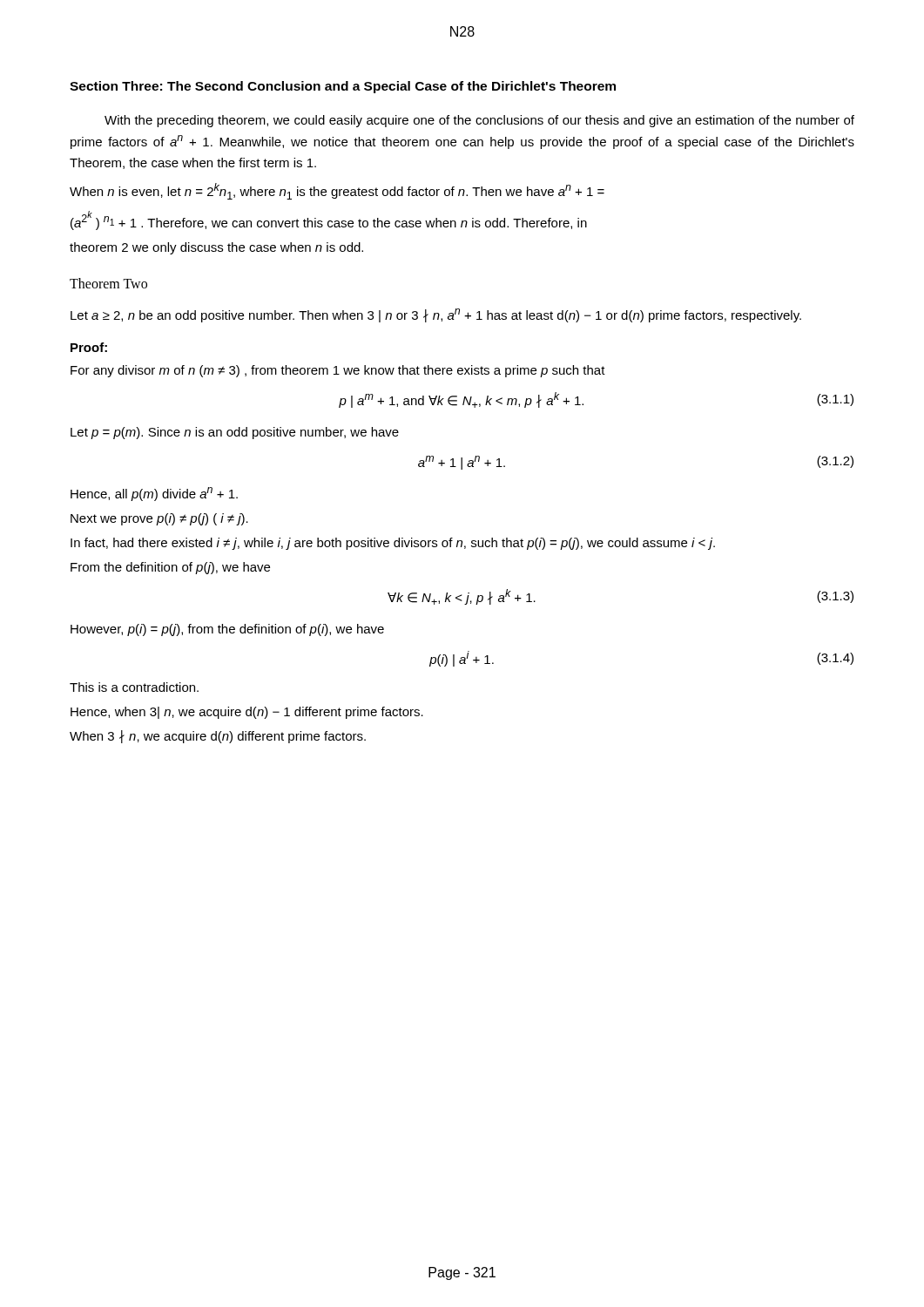This screenshot has height=1307, width=924.
Task: Select the region starting "∀k ∈ N+, k <"
Action: [x=459, y=596]
